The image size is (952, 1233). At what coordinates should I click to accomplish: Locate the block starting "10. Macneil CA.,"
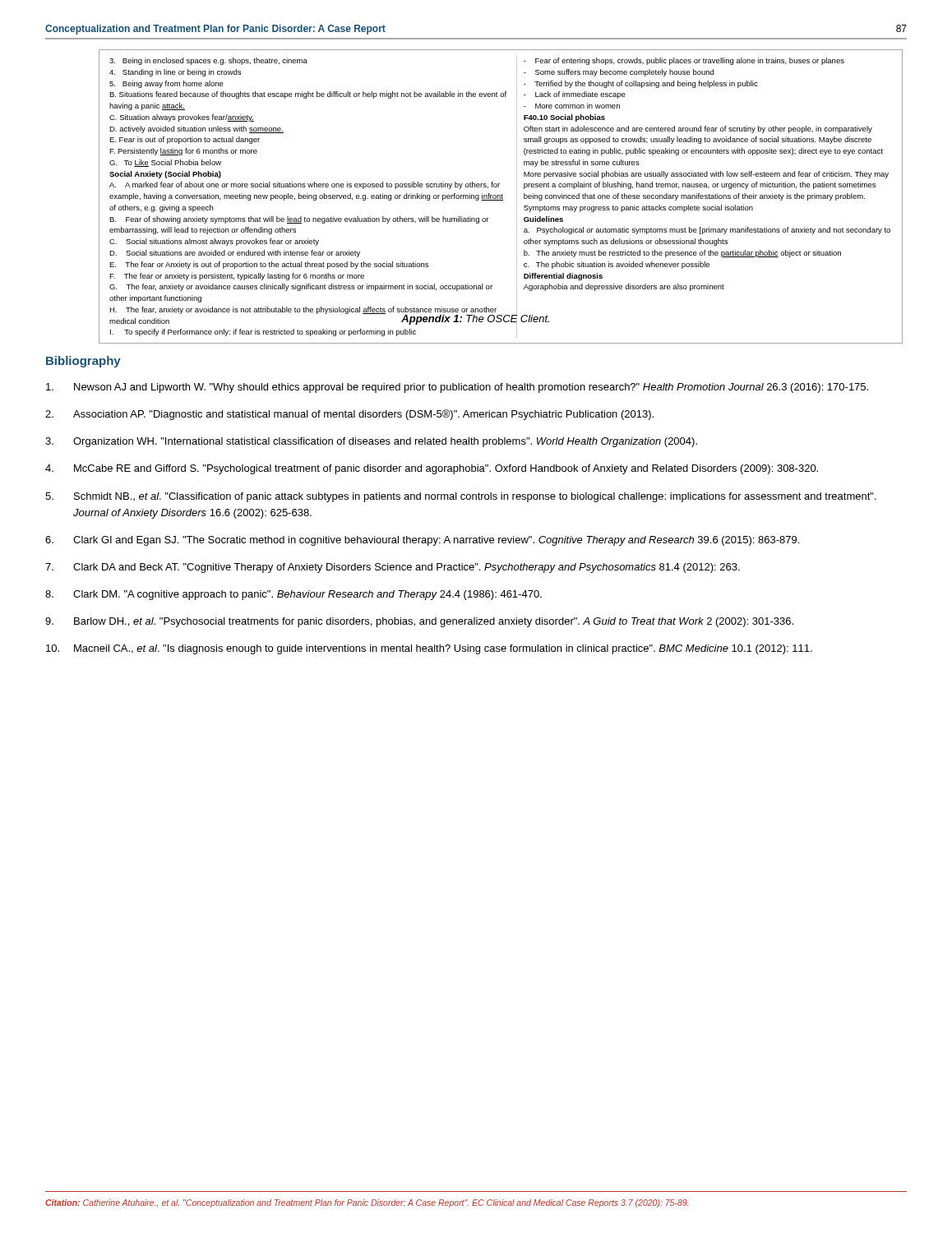476,649
